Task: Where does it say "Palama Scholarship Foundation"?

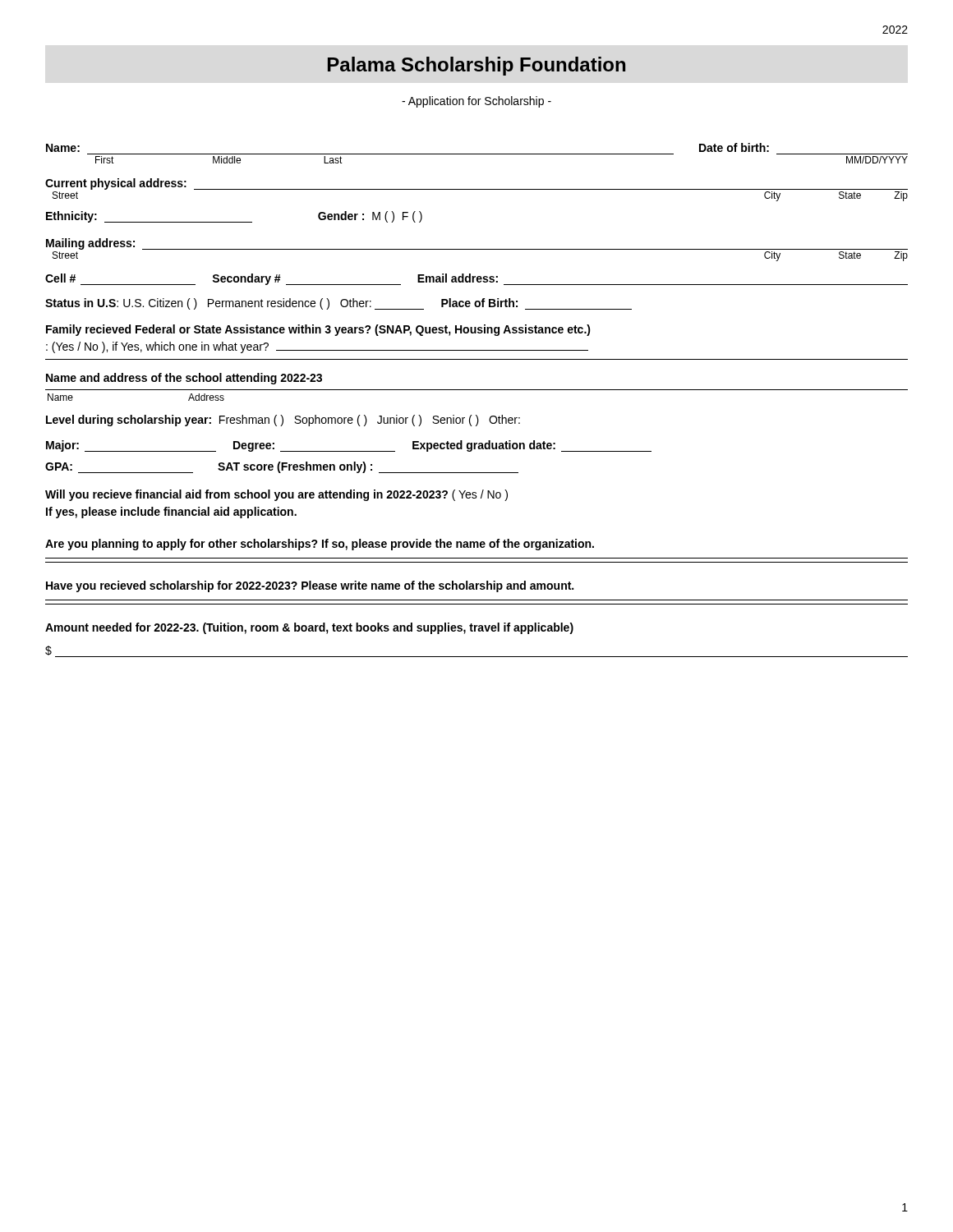Action: [x=476, y=65]
